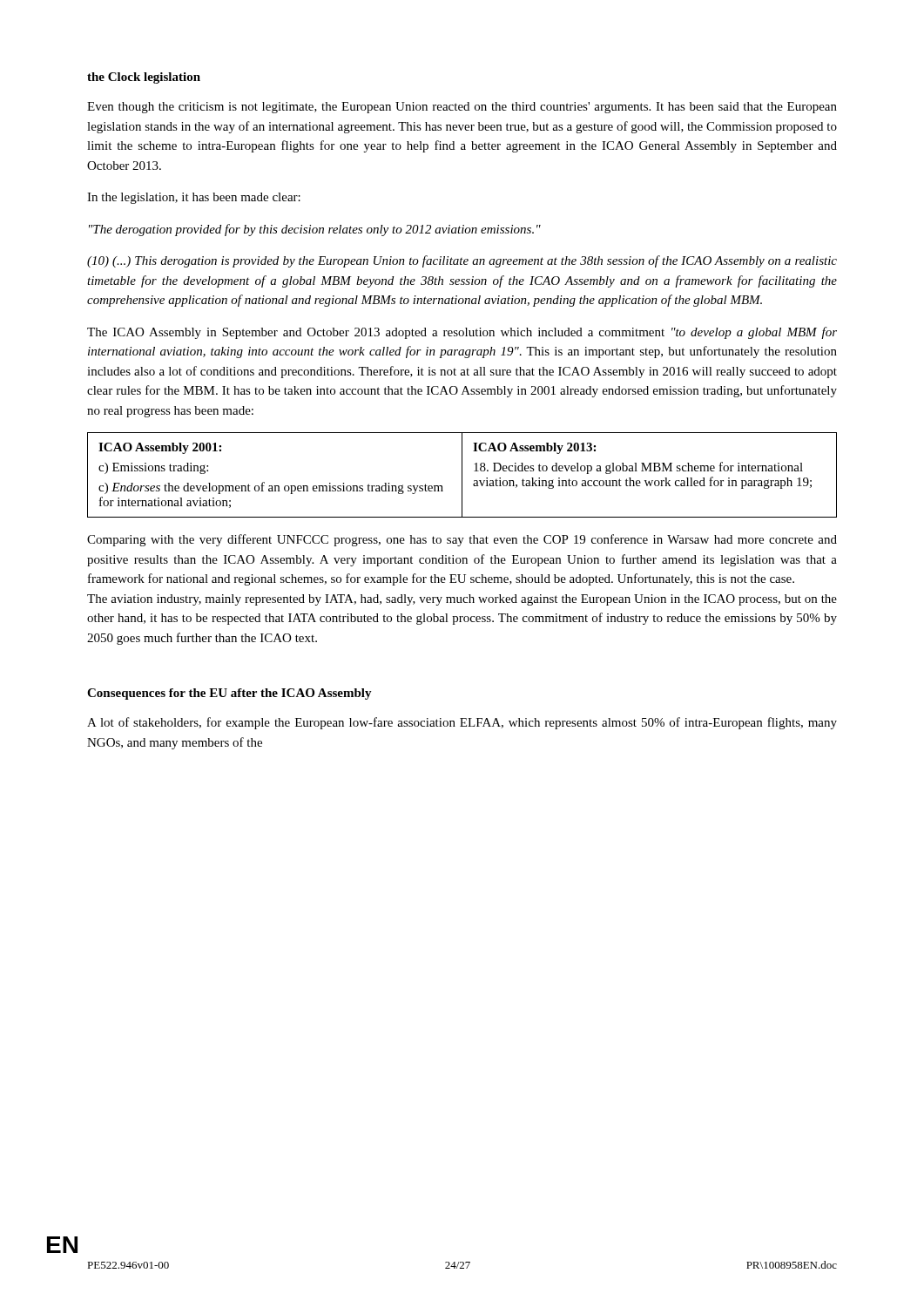Click the section header that begins "Consequences for the"
This screenshot has height=1307, width=924.
229,693
